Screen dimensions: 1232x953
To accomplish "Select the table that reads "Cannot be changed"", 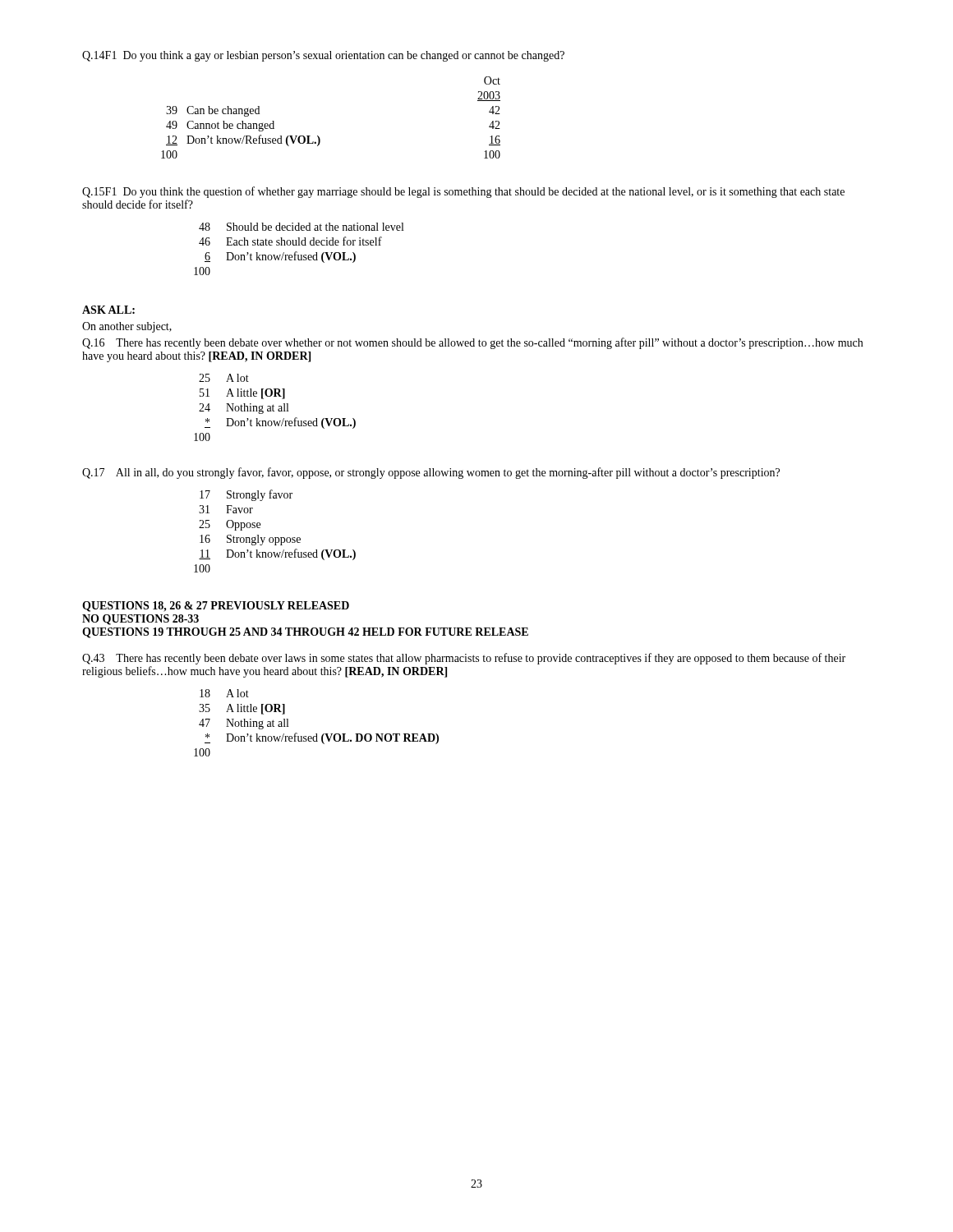I will click(476, 118).
